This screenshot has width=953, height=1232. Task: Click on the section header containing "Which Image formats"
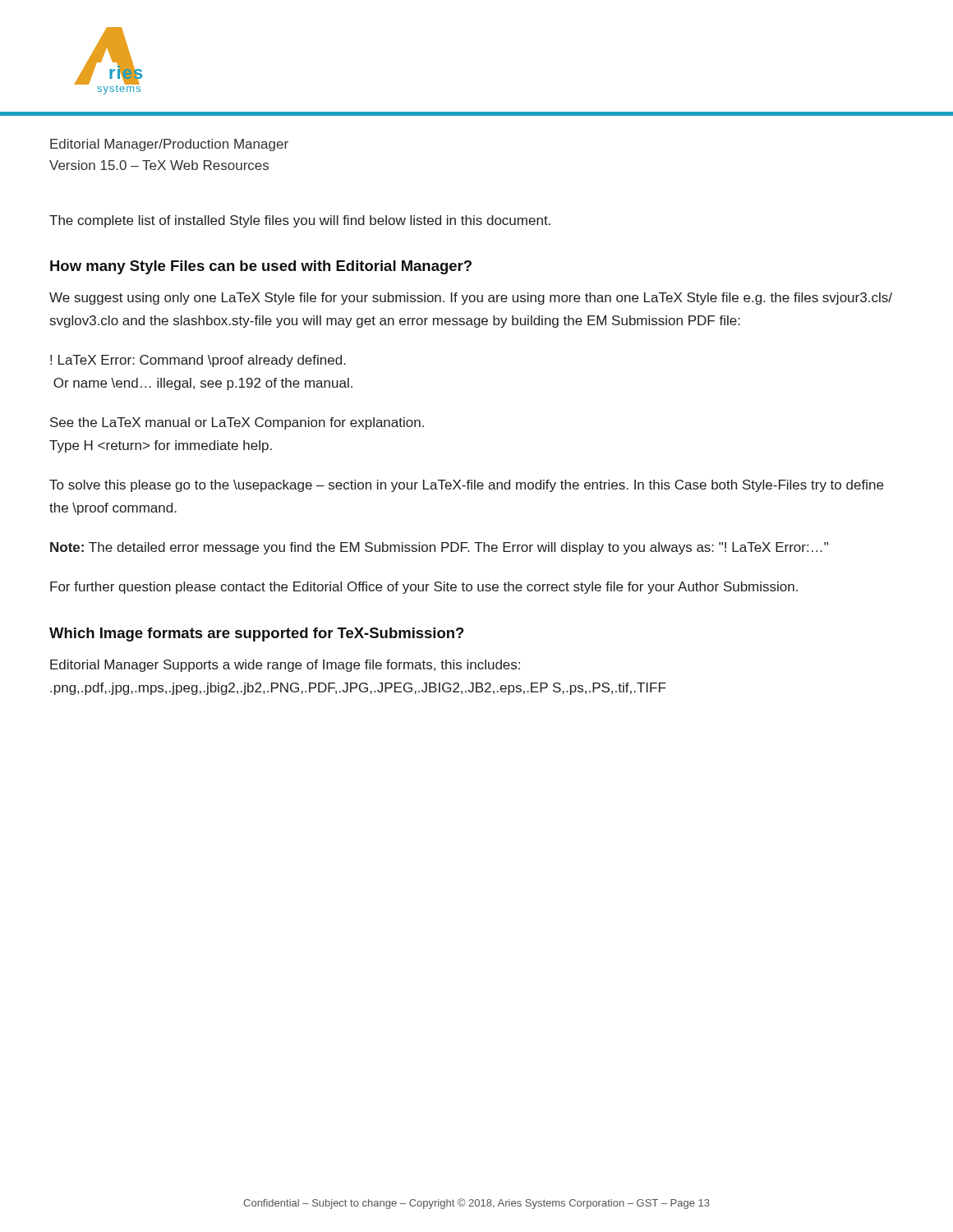pos(257,632)
